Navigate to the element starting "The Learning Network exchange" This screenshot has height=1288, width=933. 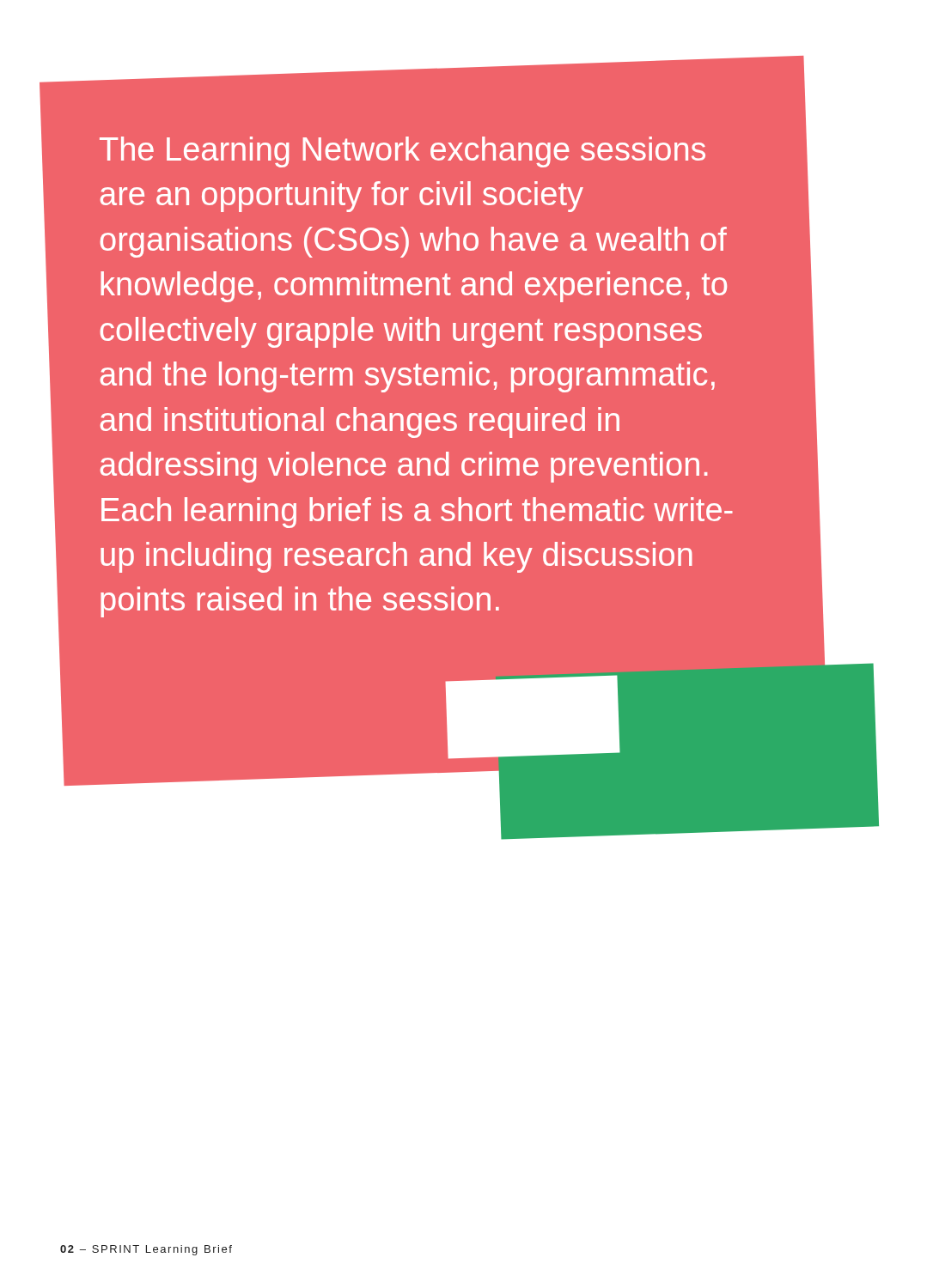coord(416,375)
